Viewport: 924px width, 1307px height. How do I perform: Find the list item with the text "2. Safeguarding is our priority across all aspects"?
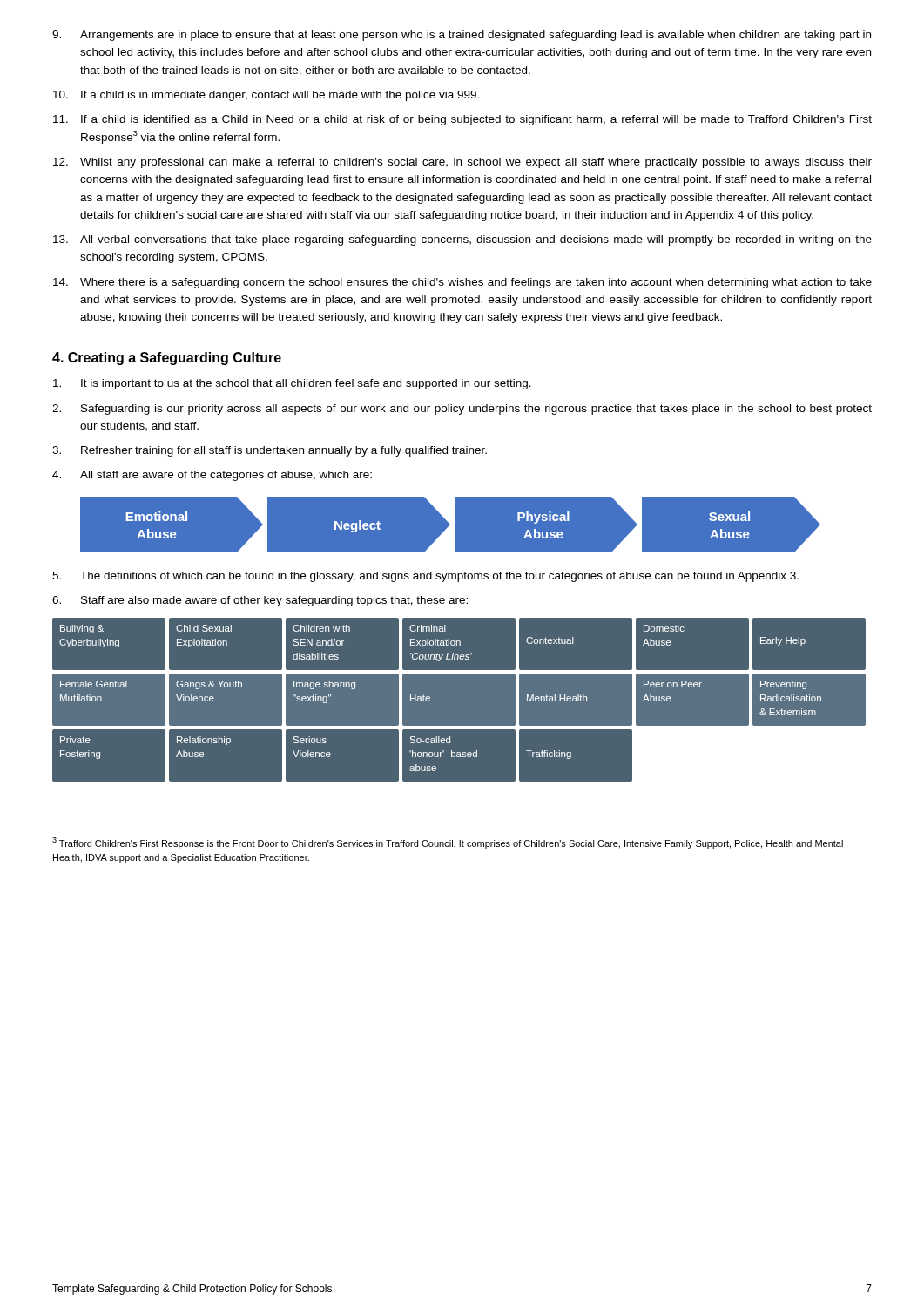pyautogui.click(x=462, y=417)
